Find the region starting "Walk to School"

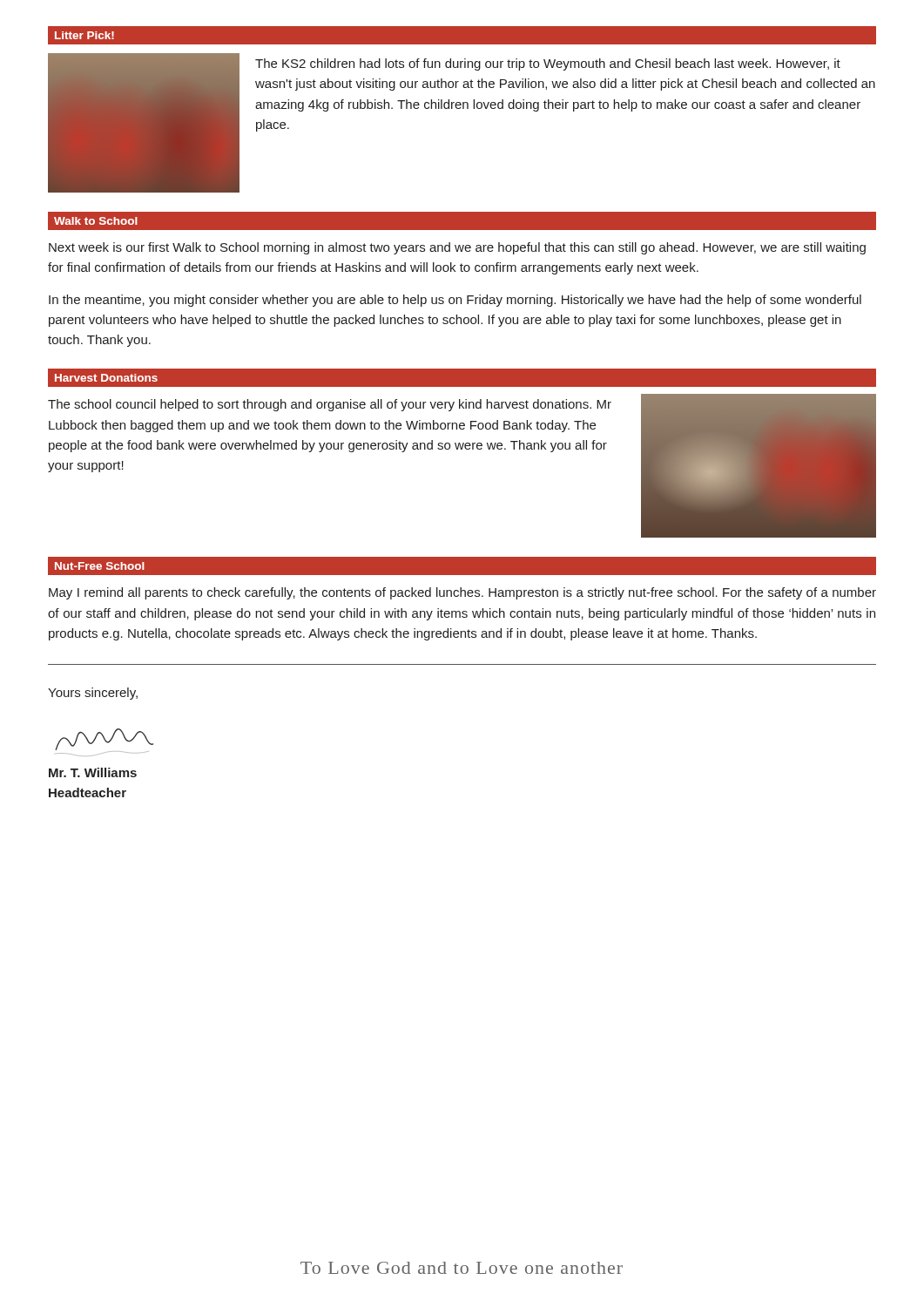point(96,221)
